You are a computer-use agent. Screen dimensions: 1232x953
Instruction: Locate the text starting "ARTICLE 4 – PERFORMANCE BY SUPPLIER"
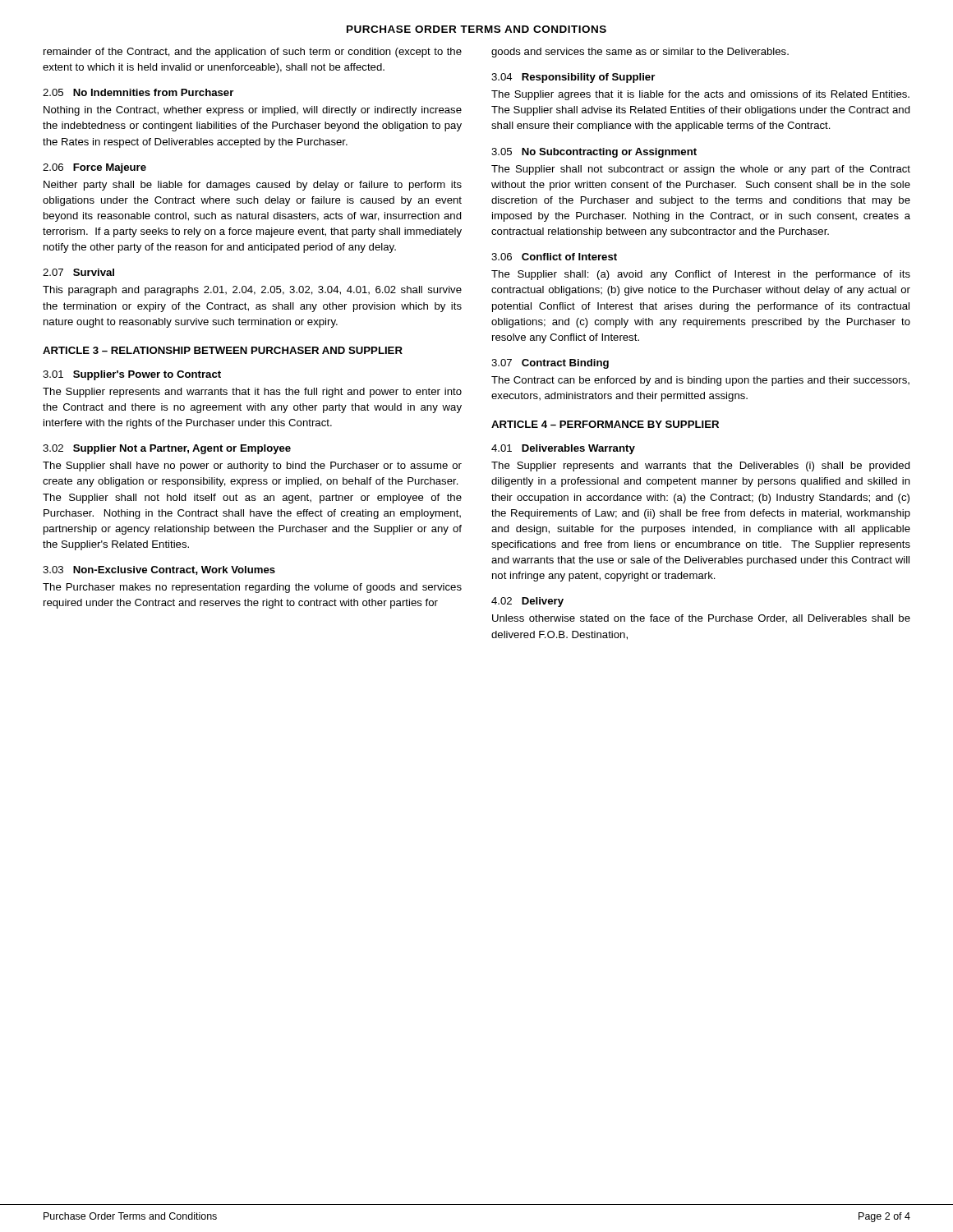(x=605, y=424)
